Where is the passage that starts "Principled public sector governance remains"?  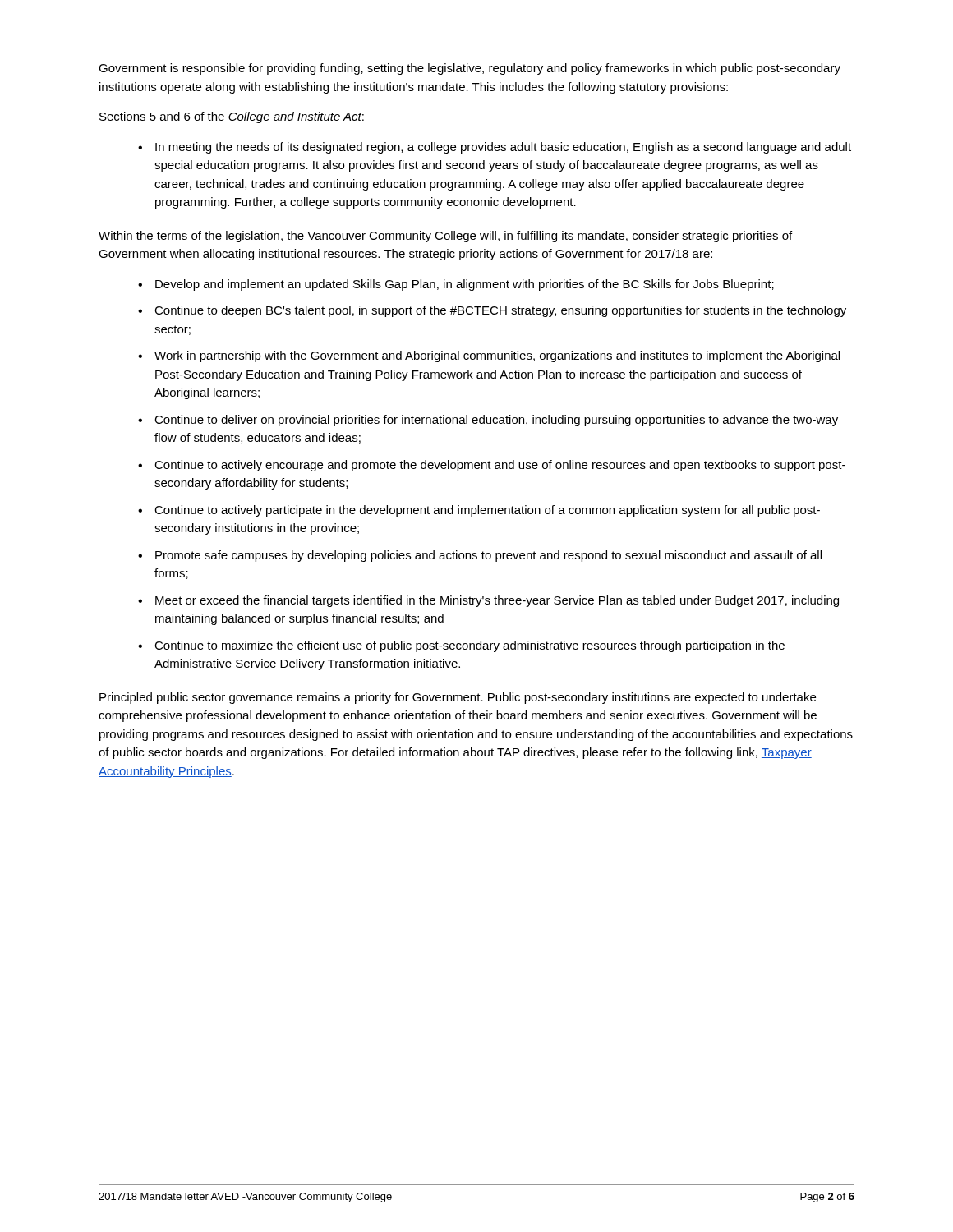click(476, 733)
